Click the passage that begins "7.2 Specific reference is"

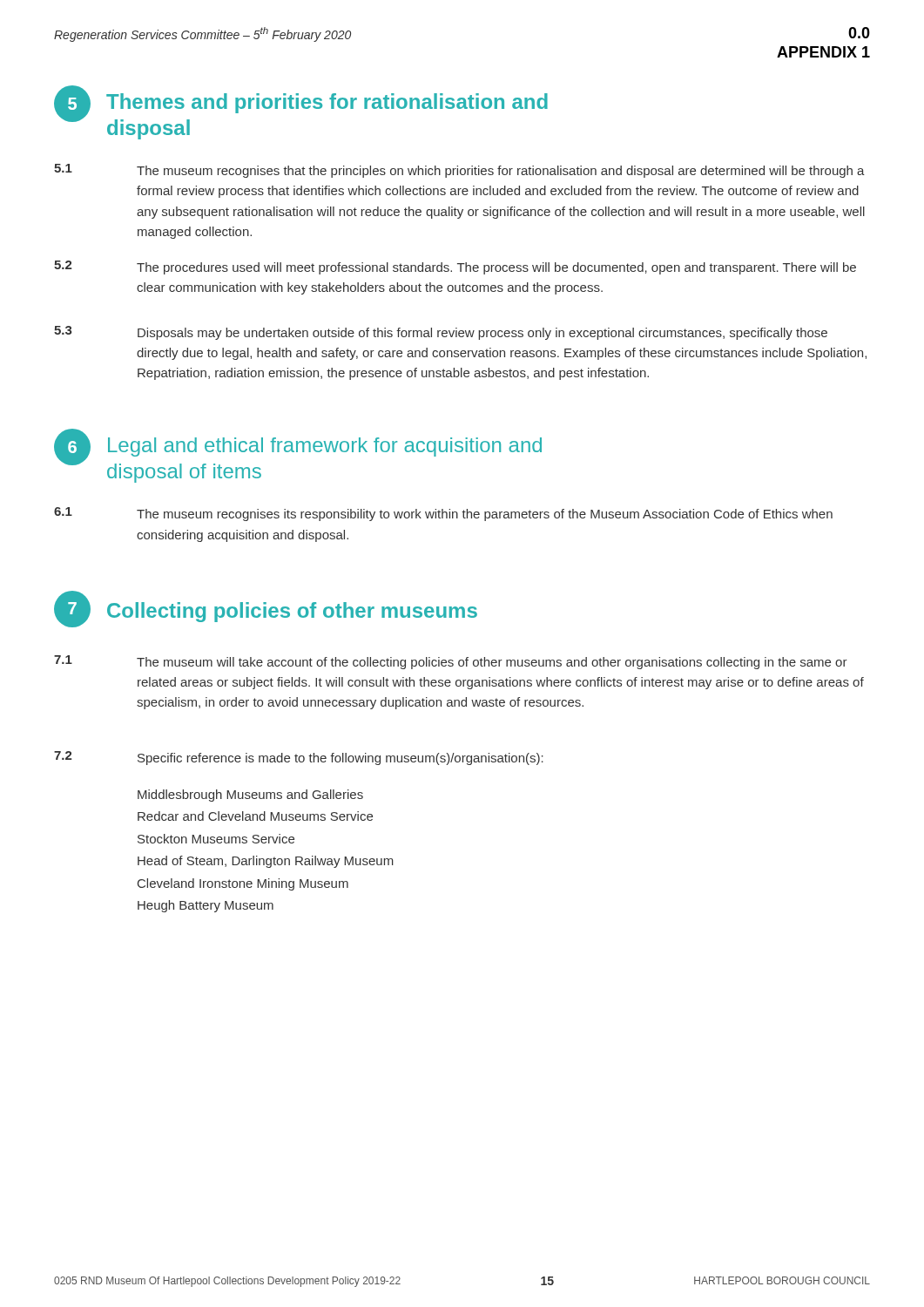[462, 757]
